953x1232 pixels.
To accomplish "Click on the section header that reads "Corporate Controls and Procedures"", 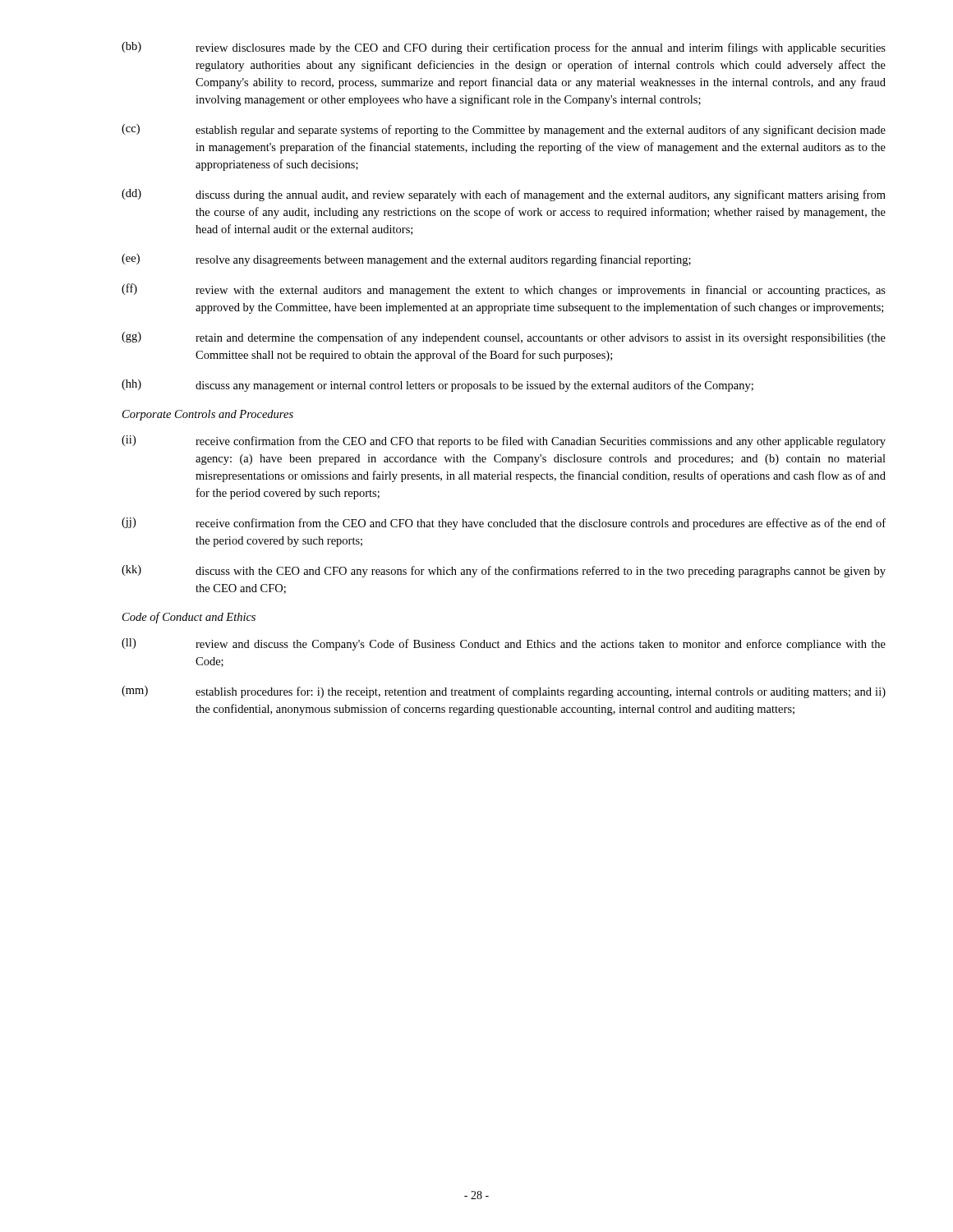I will tap(207, 414).
